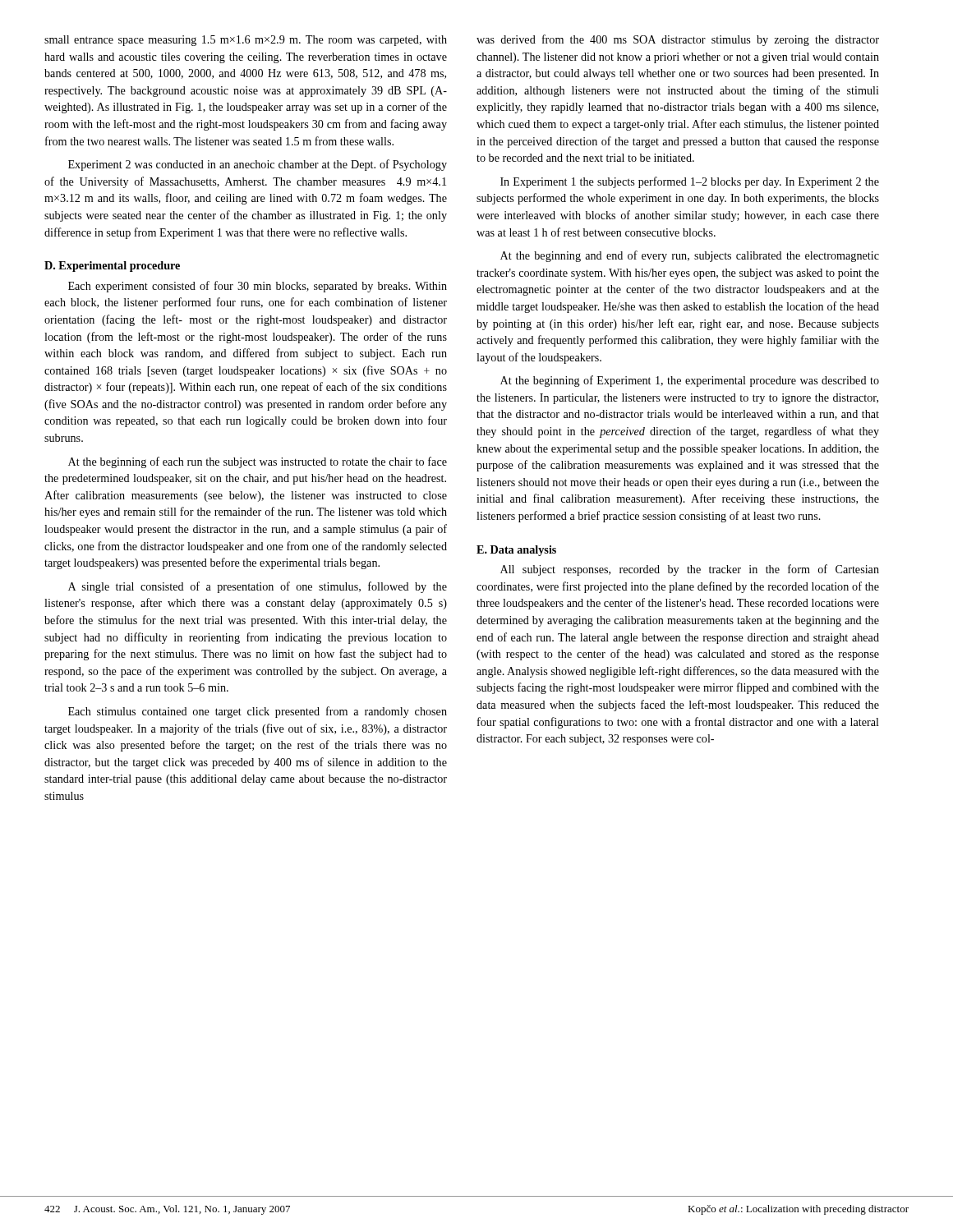
Task: Find "D. Experimental procedure" on this page
Action: [x=112, y=267]
